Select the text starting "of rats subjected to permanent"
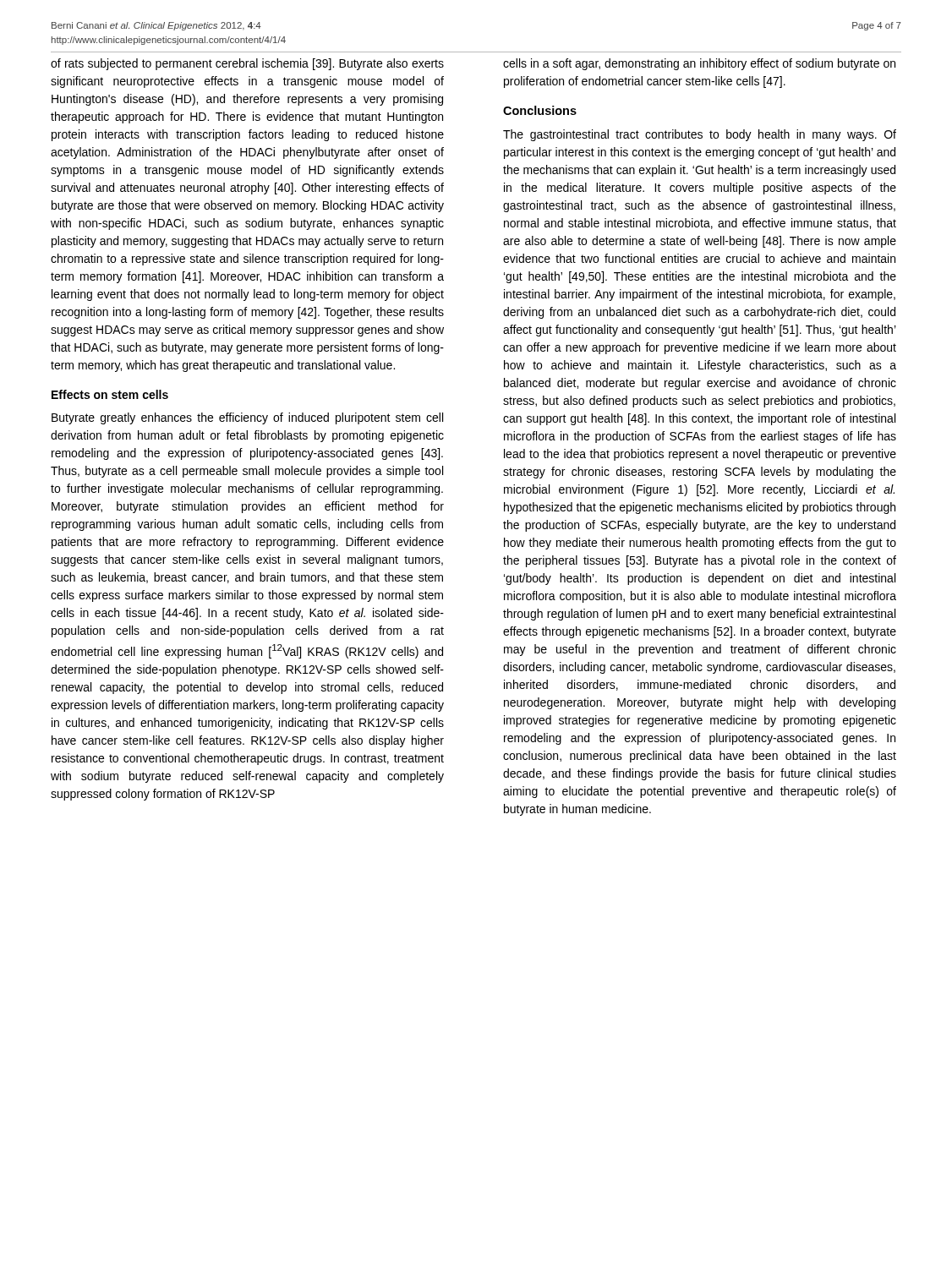Viewport: 952px width, 1268px height. point(247,215)
